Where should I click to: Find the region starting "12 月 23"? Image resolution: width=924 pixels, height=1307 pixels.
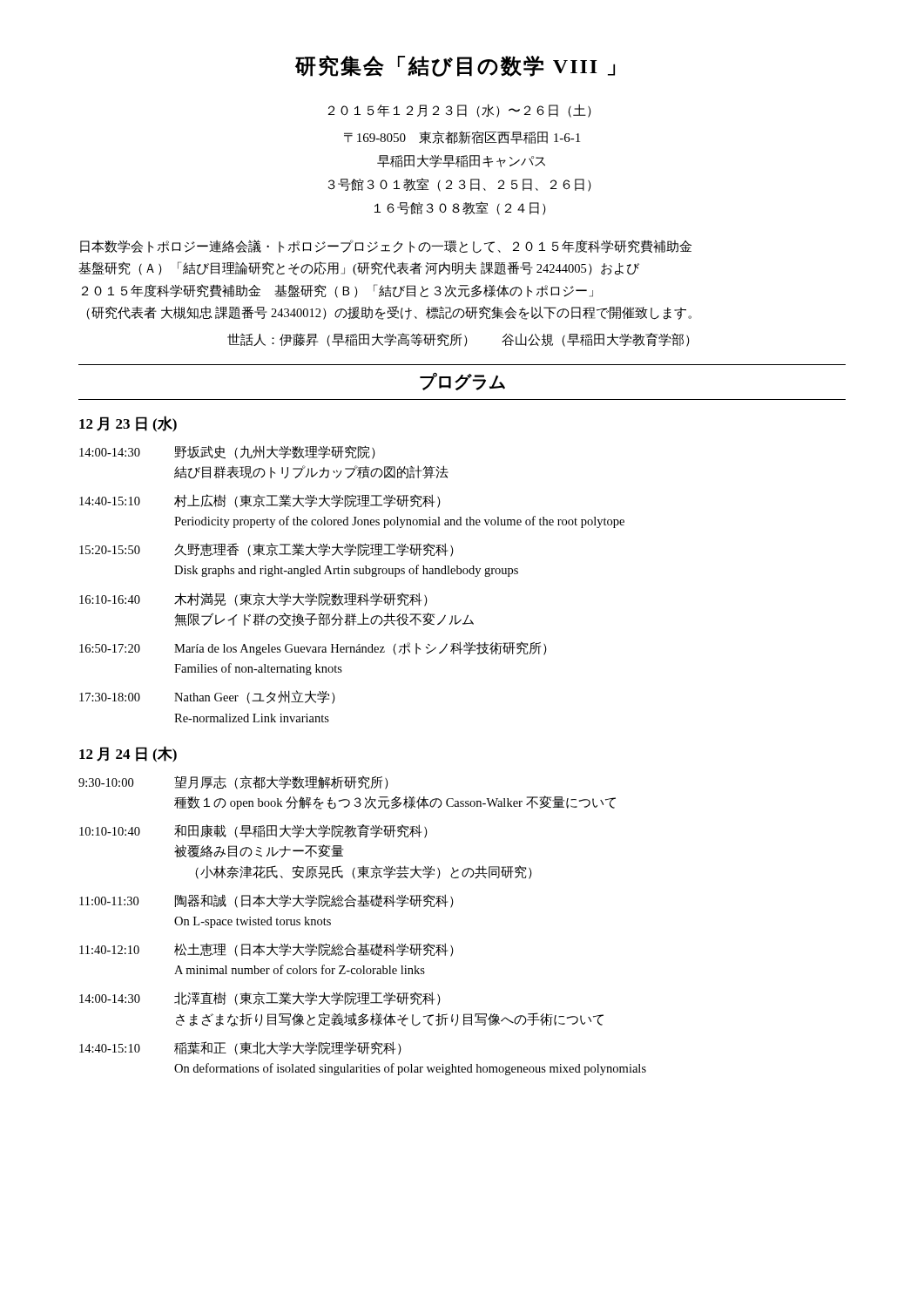click(x=128, y=423)
